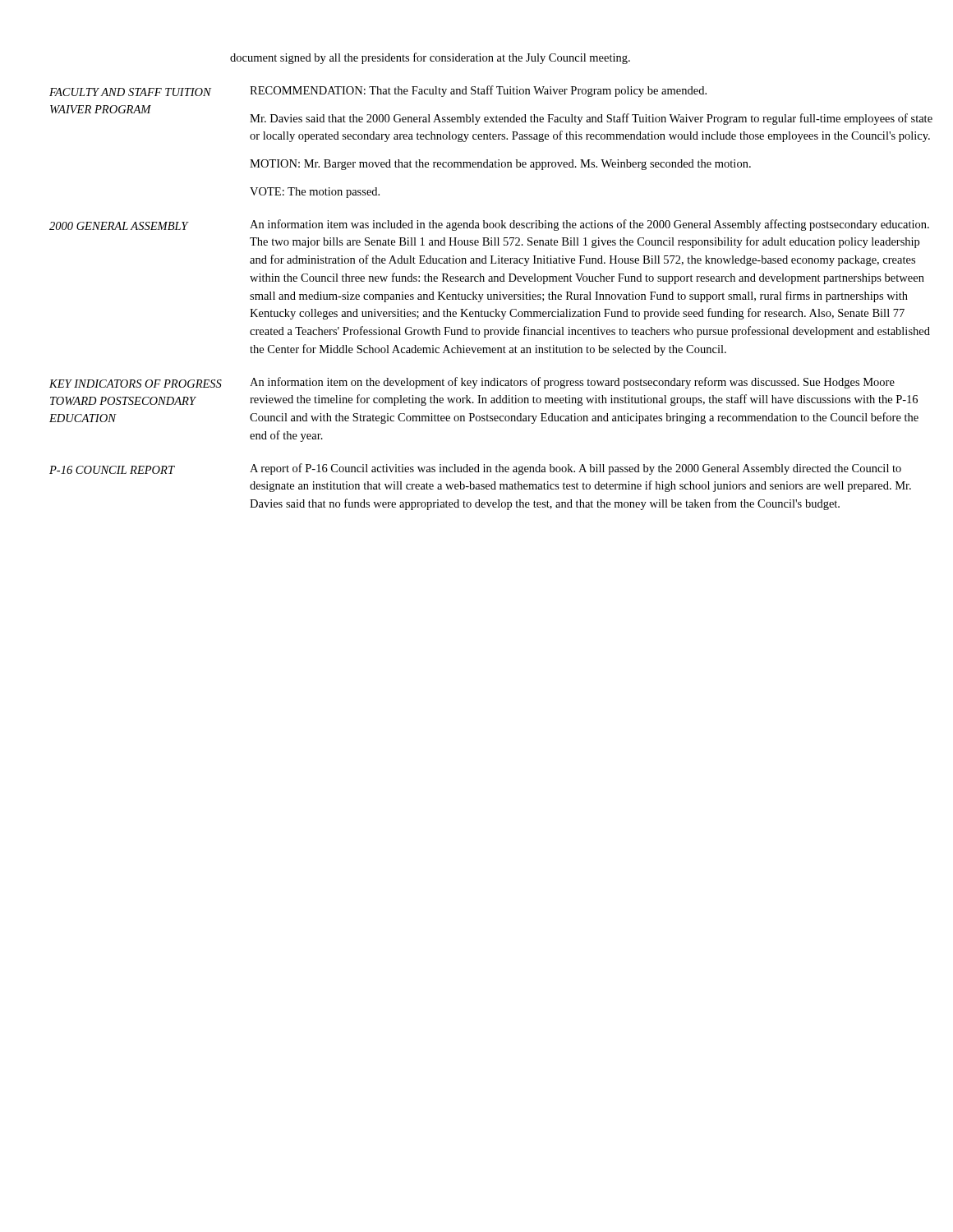Click on the text starting "An information item on the development"

[x=593, y=409]
